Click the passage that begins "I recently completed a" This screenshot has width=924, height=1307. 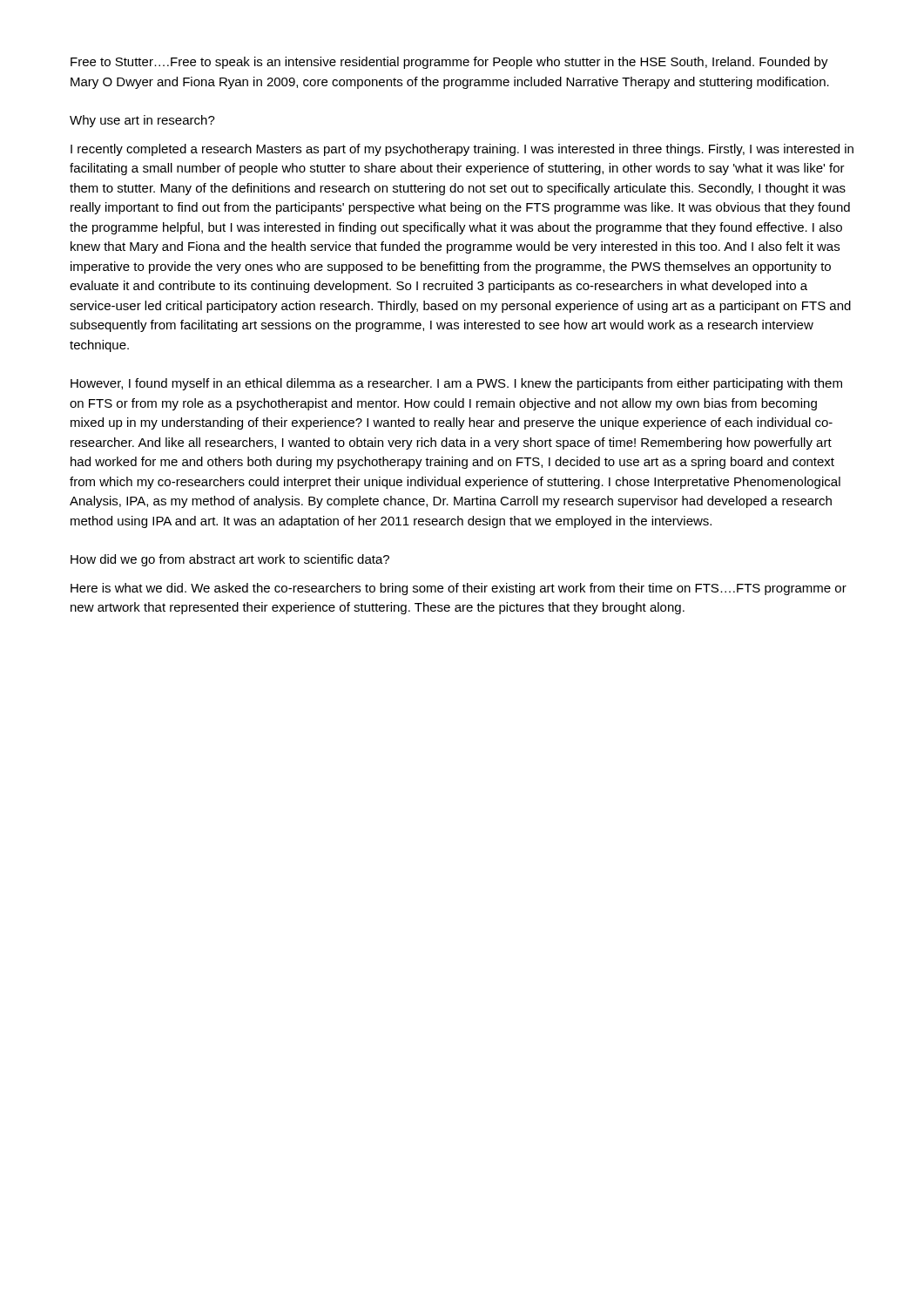coord(462,246)
